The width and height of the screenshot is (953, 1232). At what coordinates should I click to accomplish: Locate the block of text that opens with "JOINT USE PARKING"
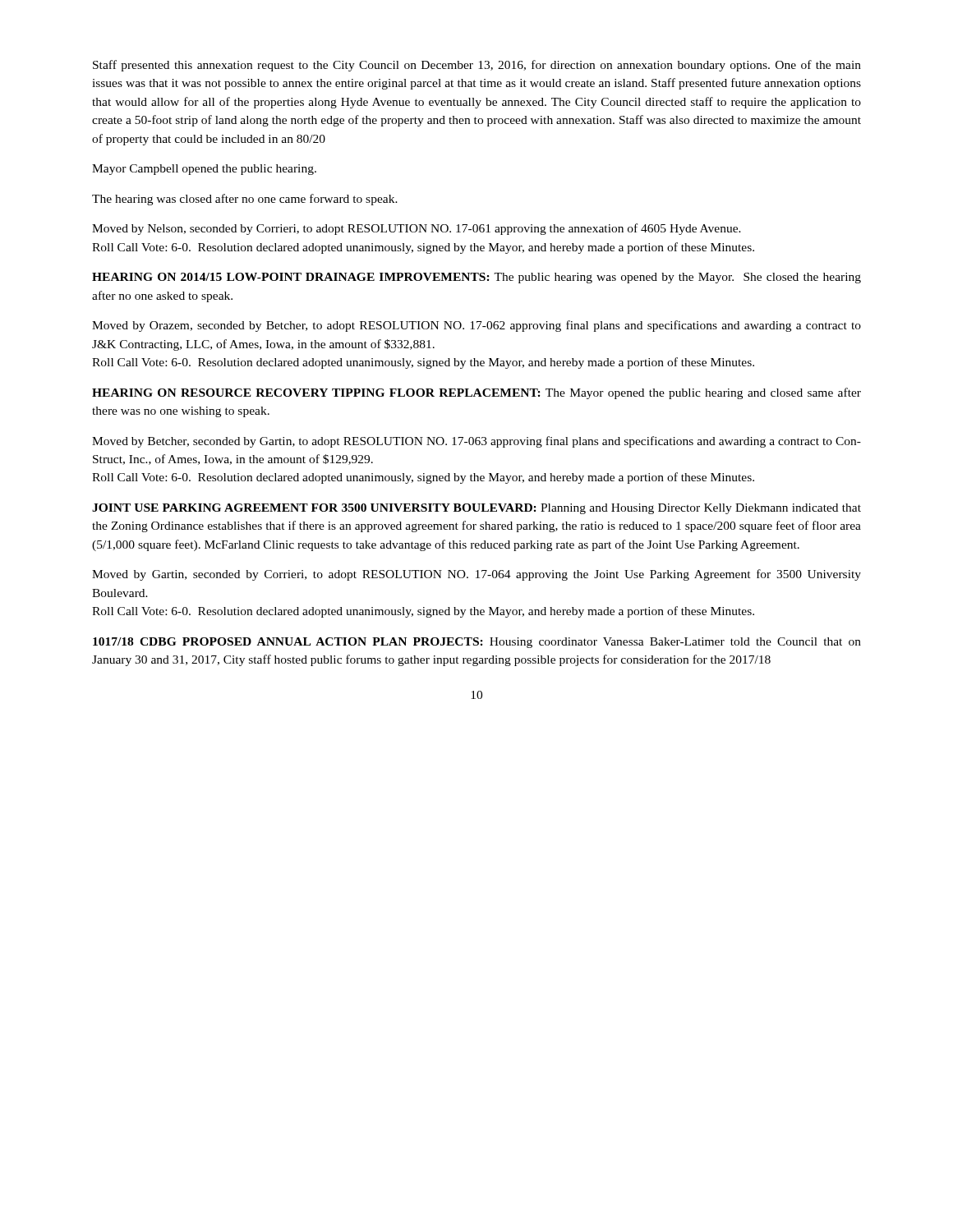[476, 526]
